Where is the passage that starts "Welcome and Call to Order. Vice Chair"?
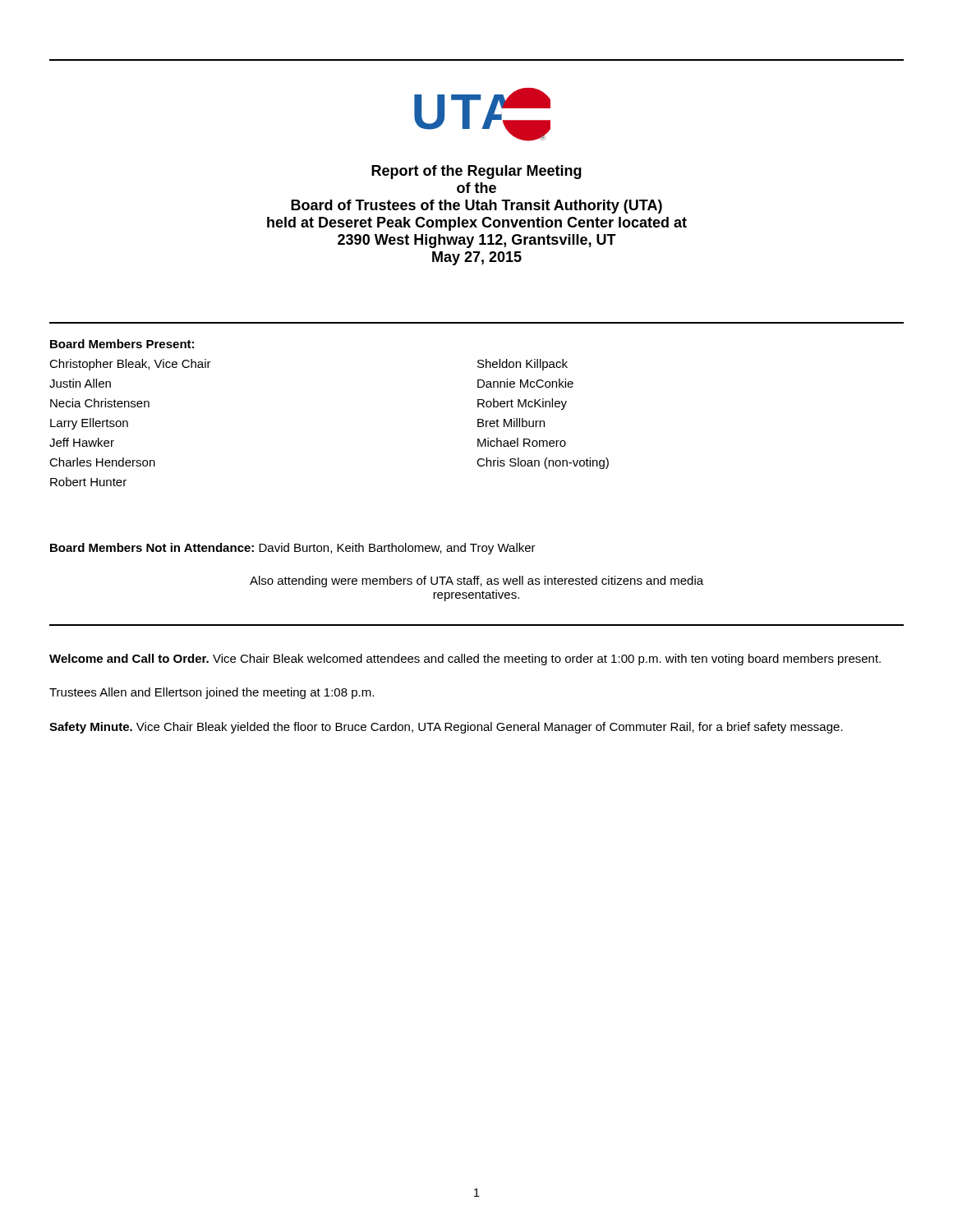The height and width of the screenshot is (1232, 953). pyautogui.click(x=466, y=658)
